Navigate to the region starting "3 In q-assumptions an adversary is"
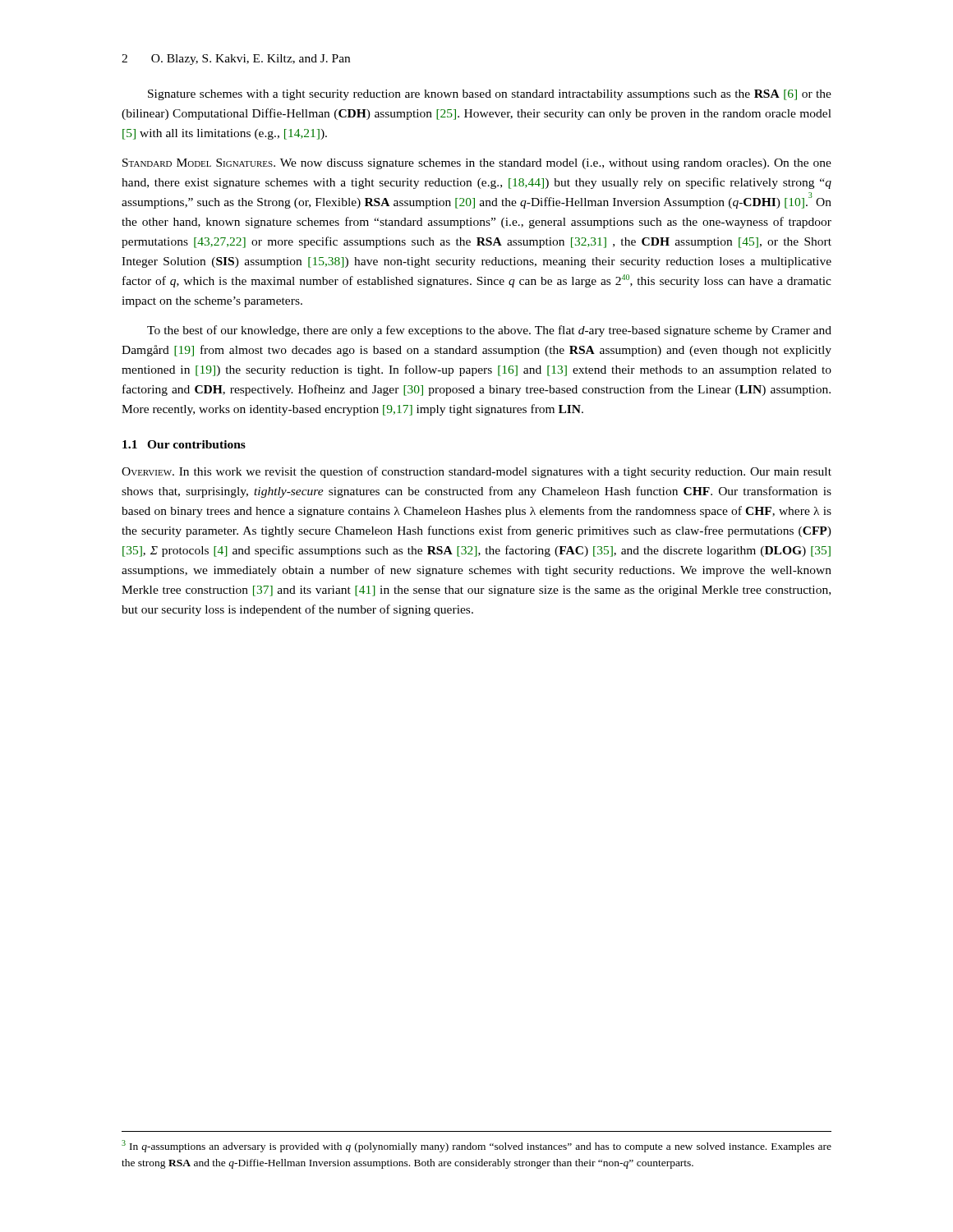Screen dimensions: 1232x953 (x=476, y=1154)
